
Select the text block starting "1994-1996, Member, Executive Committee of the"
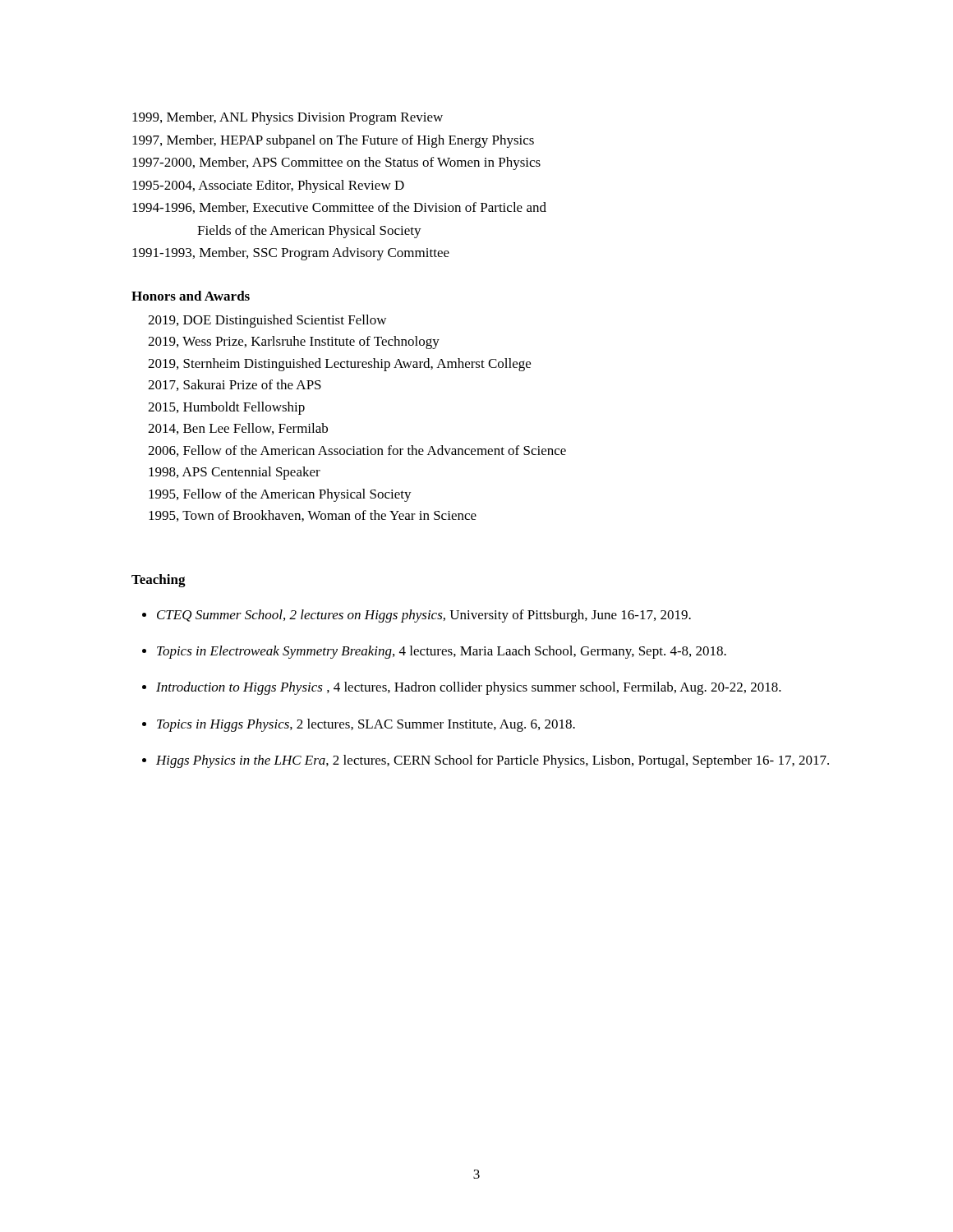[485, 219]
